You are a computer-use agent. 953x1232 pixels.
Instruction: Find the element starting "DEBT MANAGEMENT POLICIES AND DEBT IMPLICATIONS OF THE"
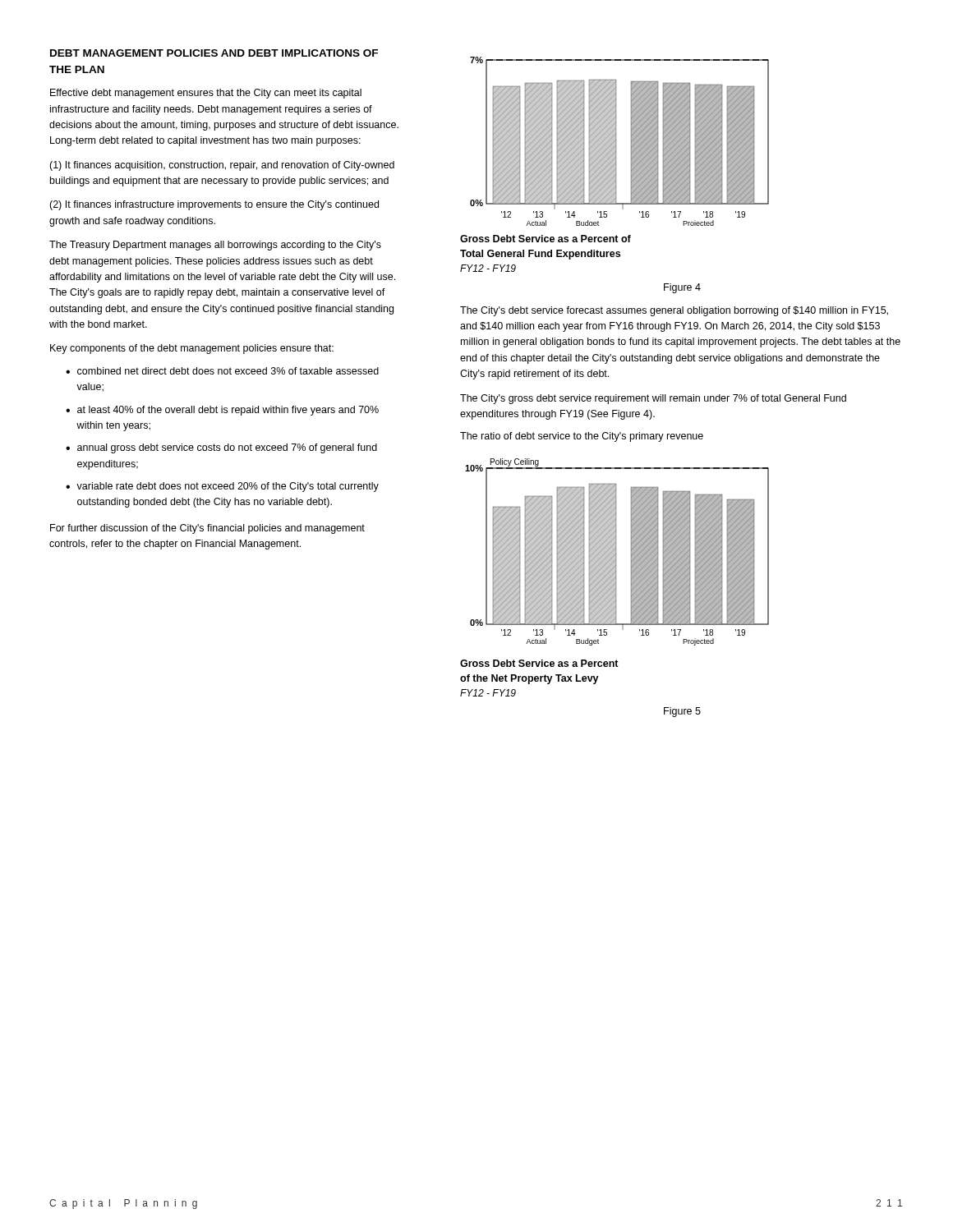tap(214, 61)
